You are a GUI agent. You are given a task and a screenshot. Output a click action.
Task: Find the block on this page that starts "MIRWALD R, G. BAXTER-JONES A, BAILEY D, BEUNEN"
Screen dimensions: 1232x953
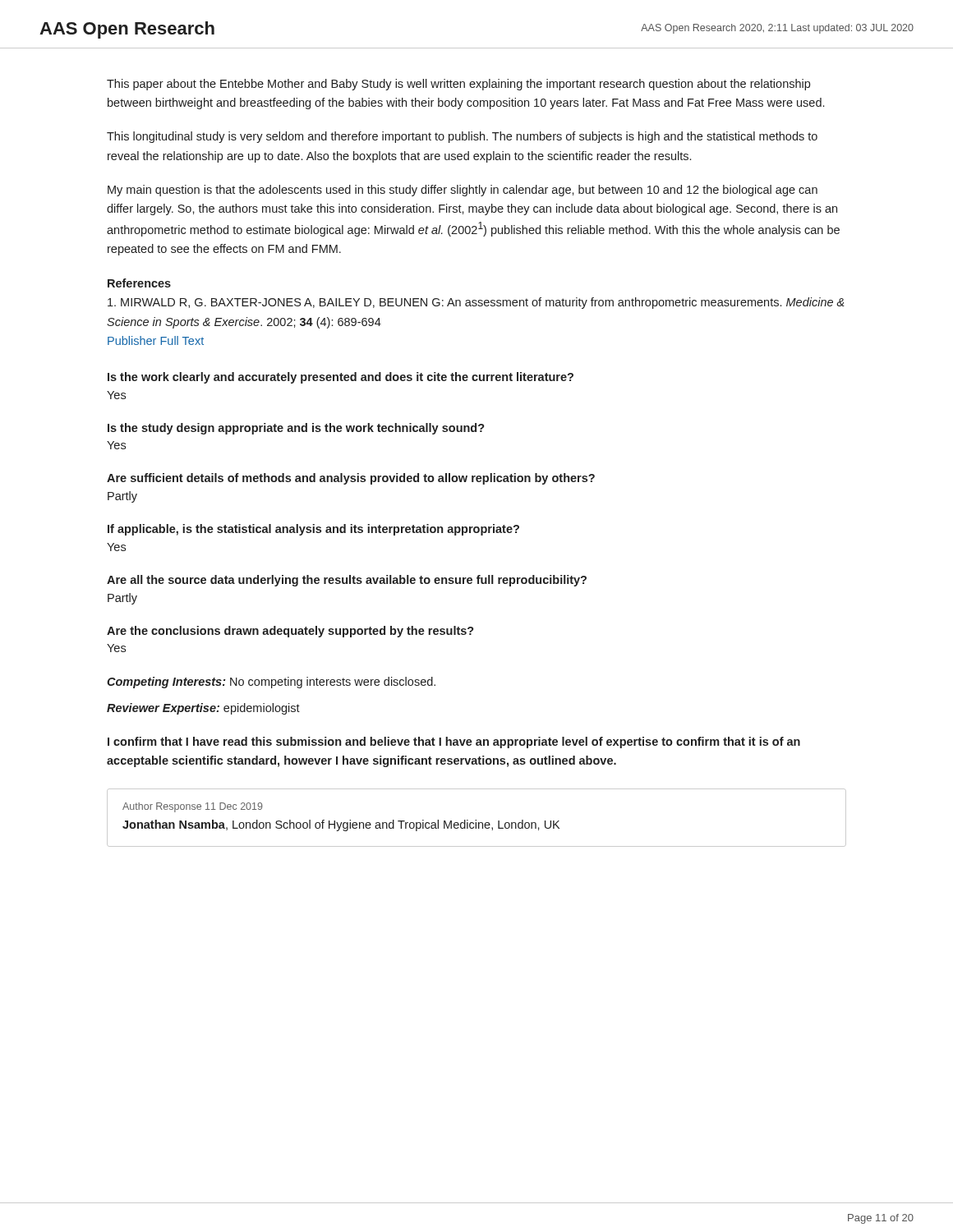pyautogui.click(x=476, y=303)
